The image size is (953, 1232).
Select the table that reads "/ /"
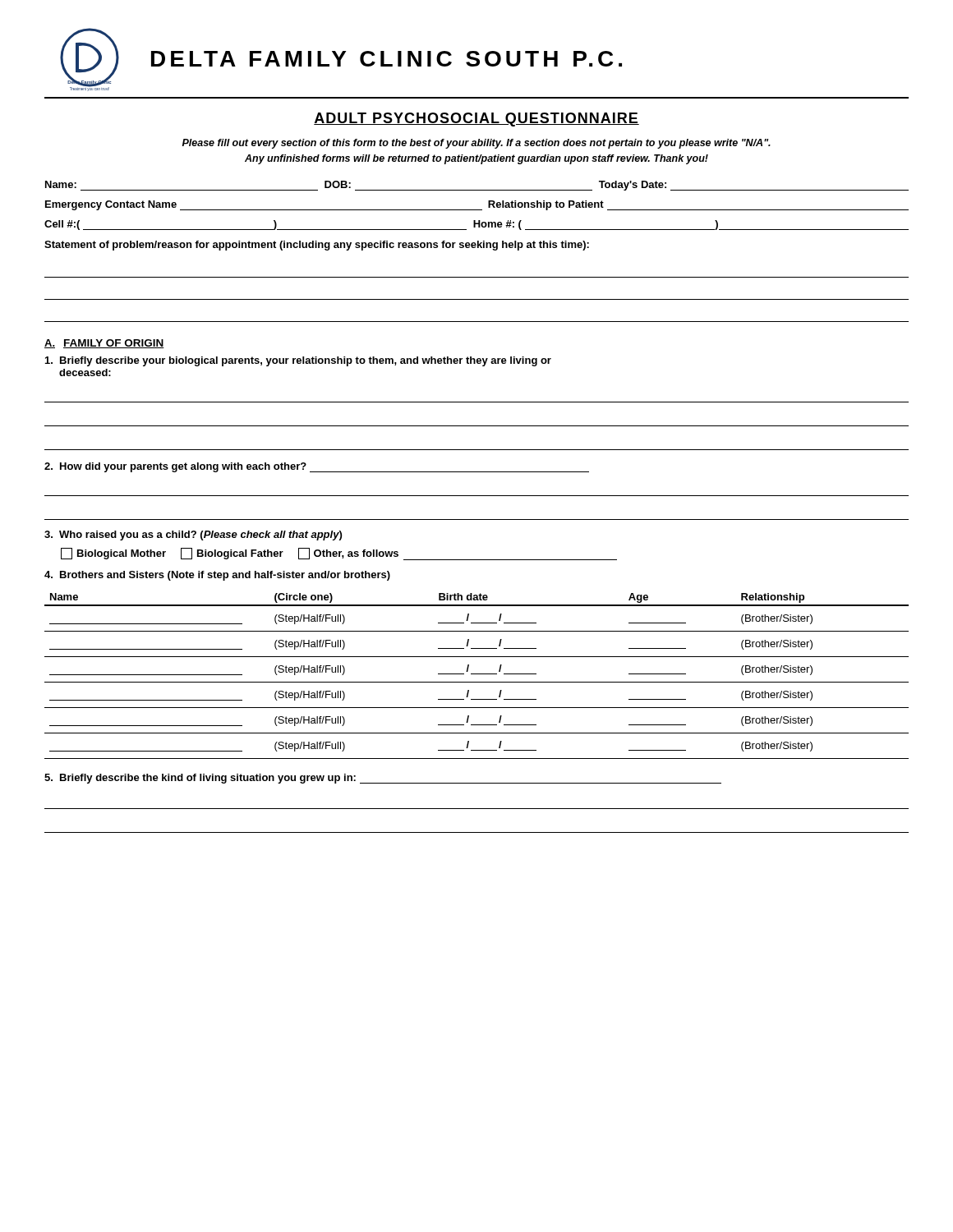476,674
